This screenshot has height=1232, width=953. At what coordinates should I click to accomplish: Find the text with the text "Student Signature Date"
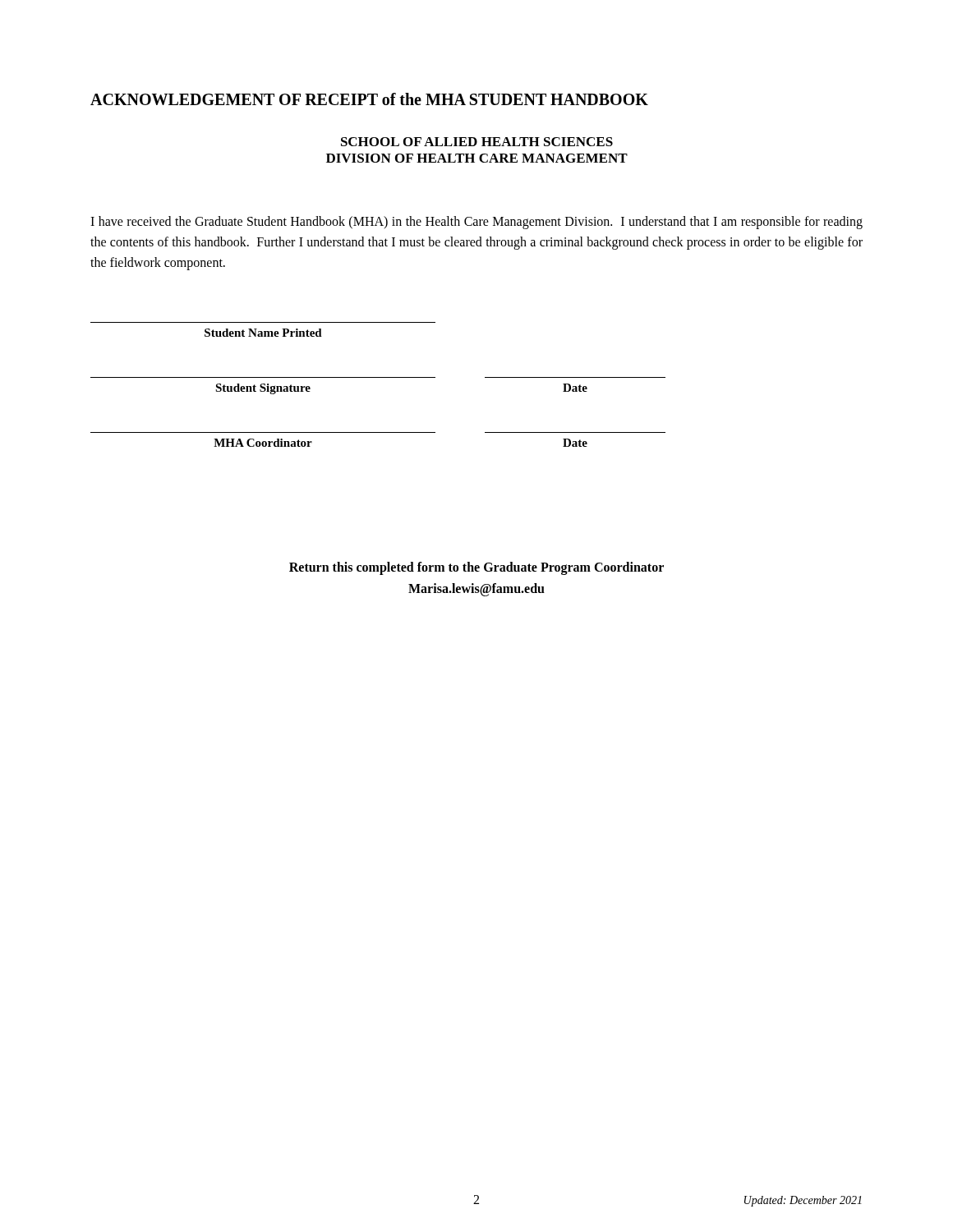pos(378,386)
